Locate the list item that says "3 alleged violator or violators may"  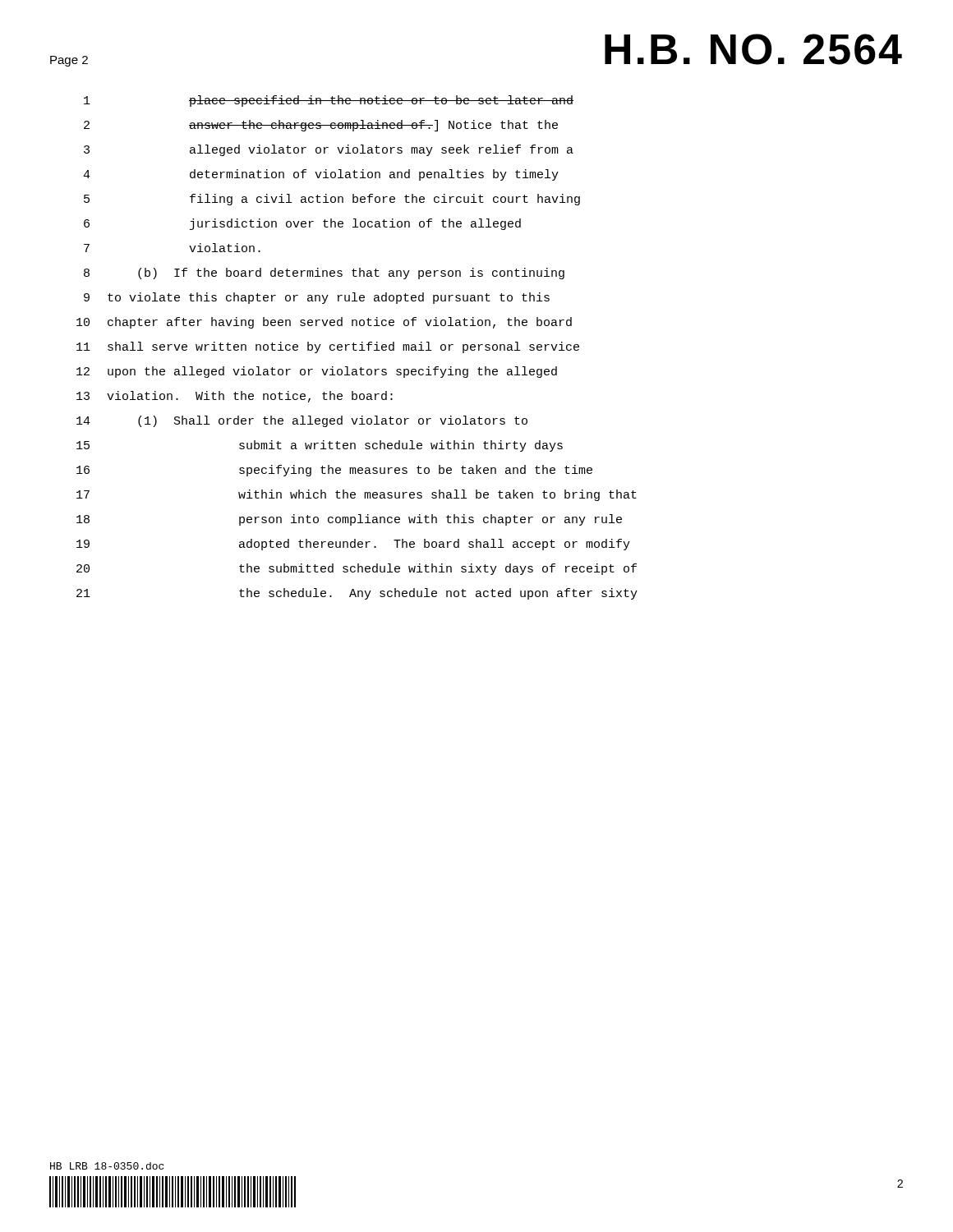[311, 151]
